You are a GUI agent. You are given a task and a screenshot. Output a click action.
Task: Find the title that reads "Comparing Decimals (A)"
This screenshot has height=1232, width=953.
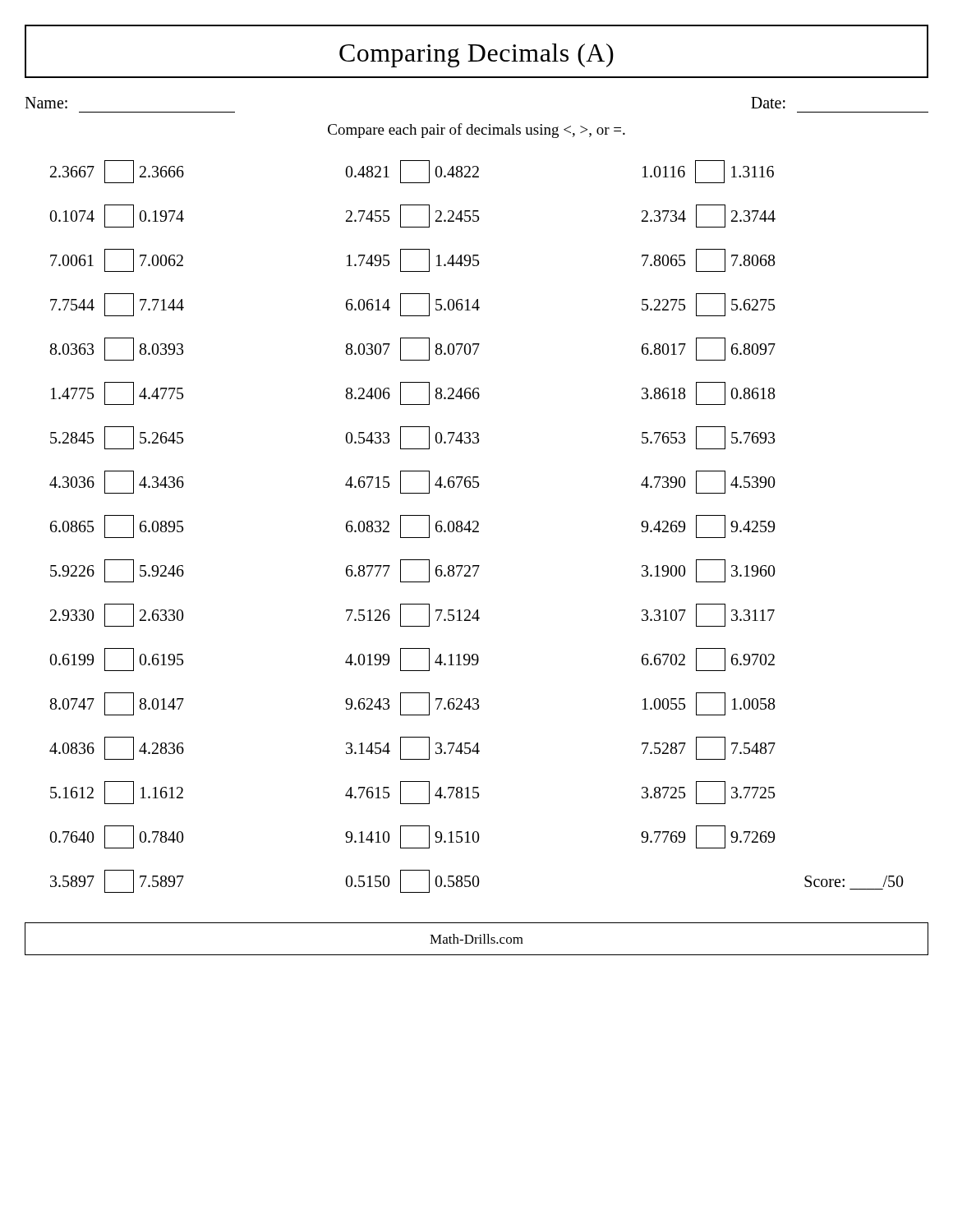tap(476, 53)
